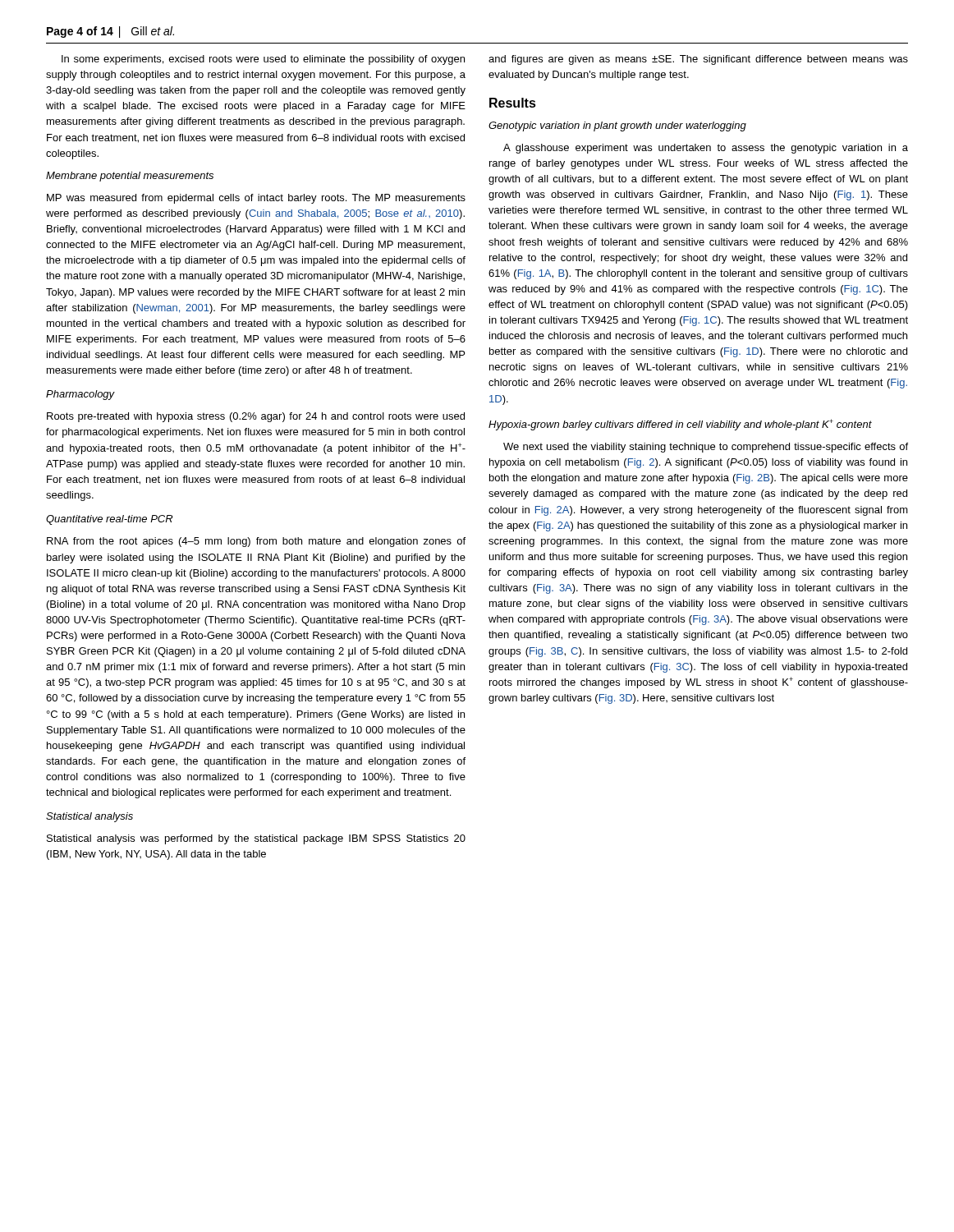
Task: Click the passage that begins "and figures are given as means ±SE. The"
Action: point(698,67)
